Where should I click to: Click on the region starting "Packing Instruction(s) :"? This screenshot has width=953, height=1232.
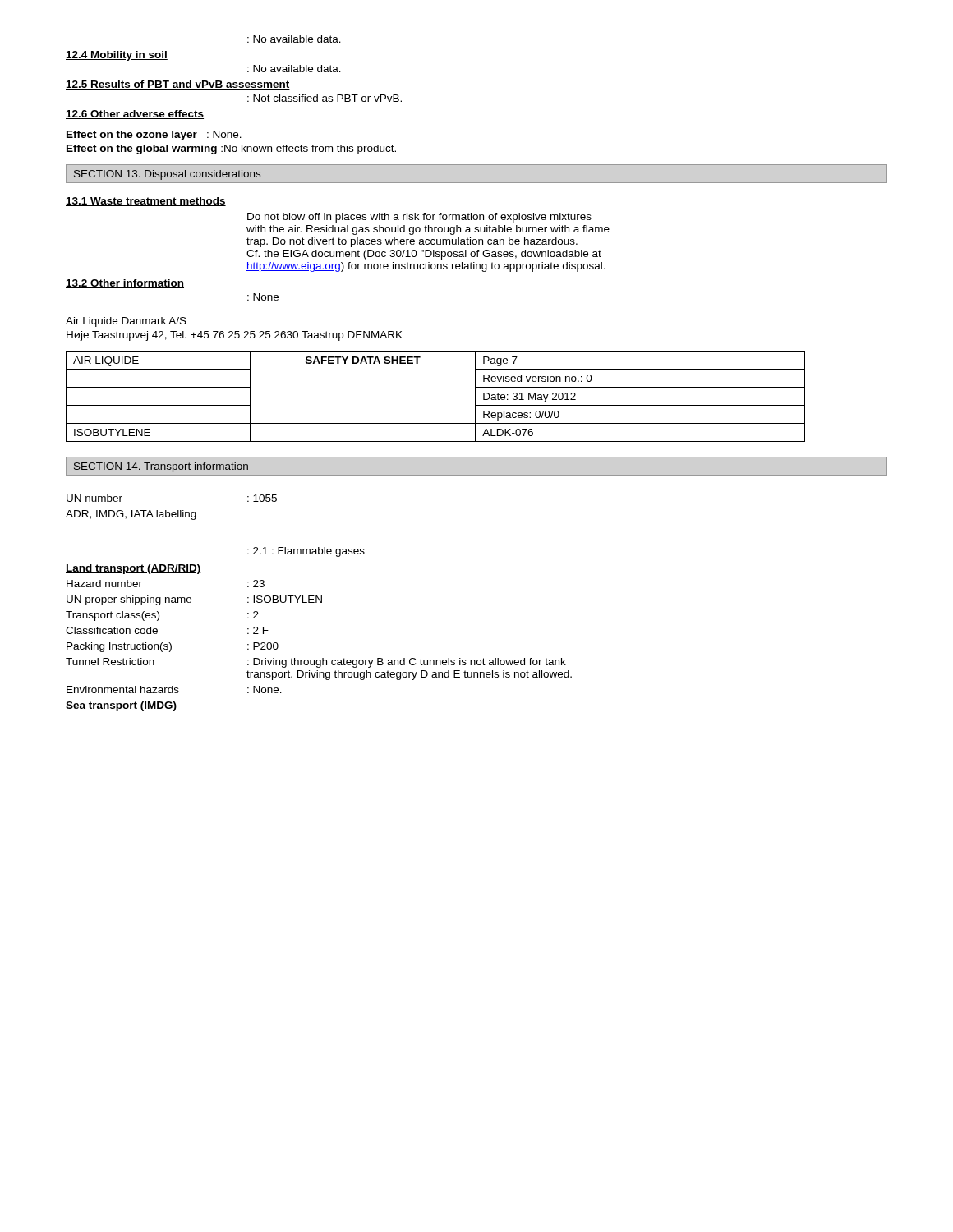173,647
